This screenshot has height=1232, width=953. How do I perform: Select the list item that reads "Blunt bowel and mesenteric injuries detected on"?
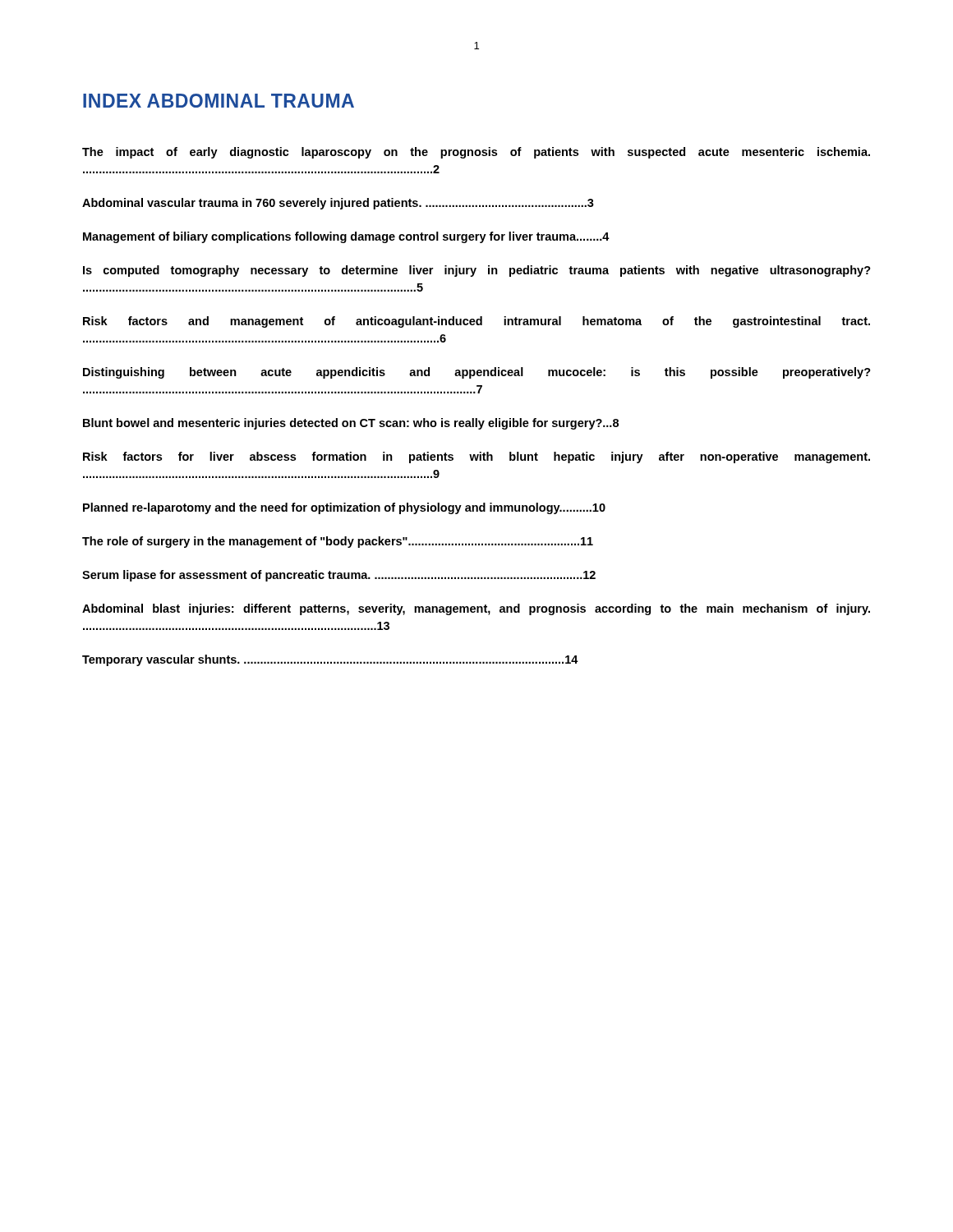coord(351,423)
